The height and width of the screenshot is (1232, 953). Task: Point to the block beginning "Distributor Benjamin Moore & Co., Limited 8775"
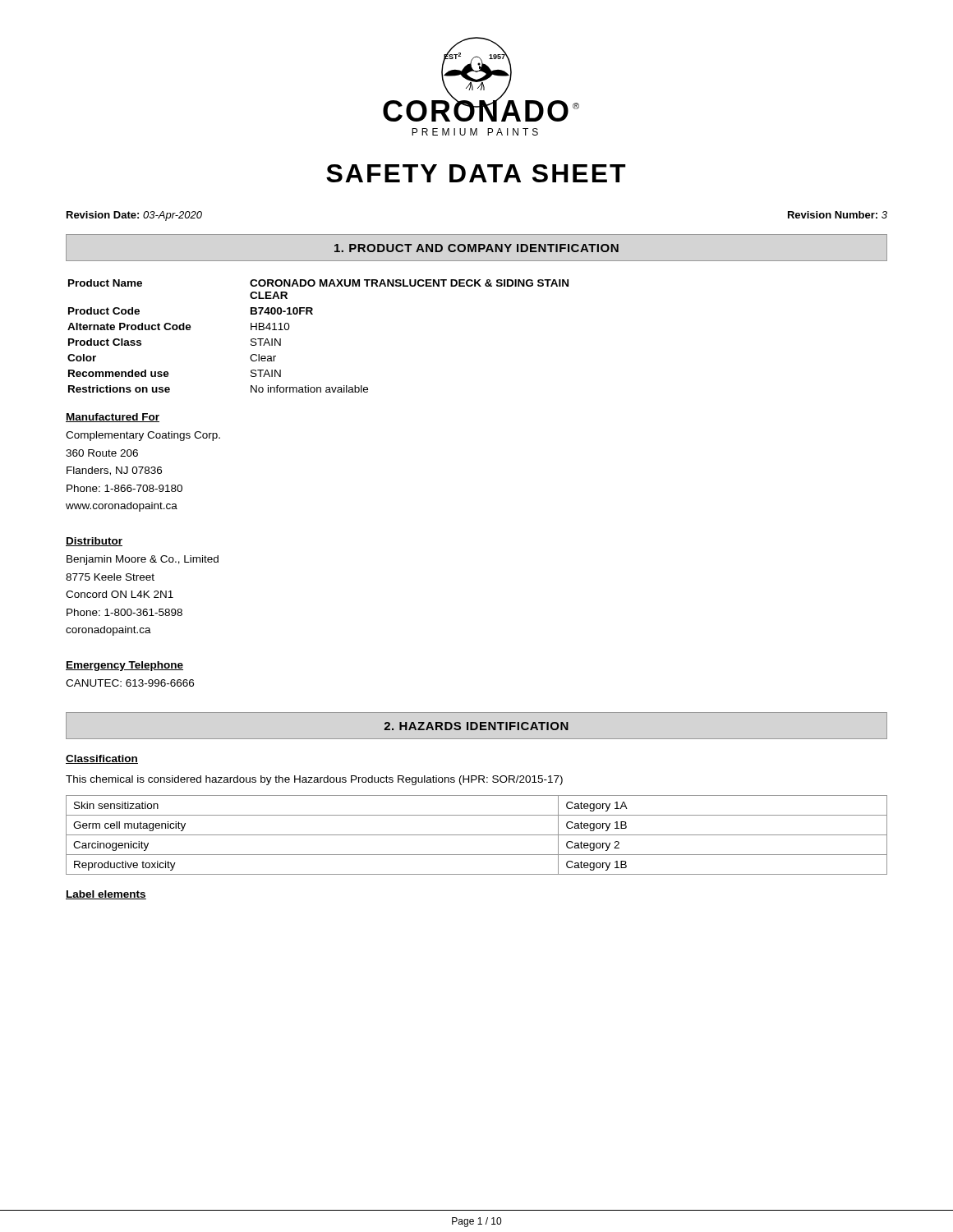pyautogui.click(x=94, y=542)
